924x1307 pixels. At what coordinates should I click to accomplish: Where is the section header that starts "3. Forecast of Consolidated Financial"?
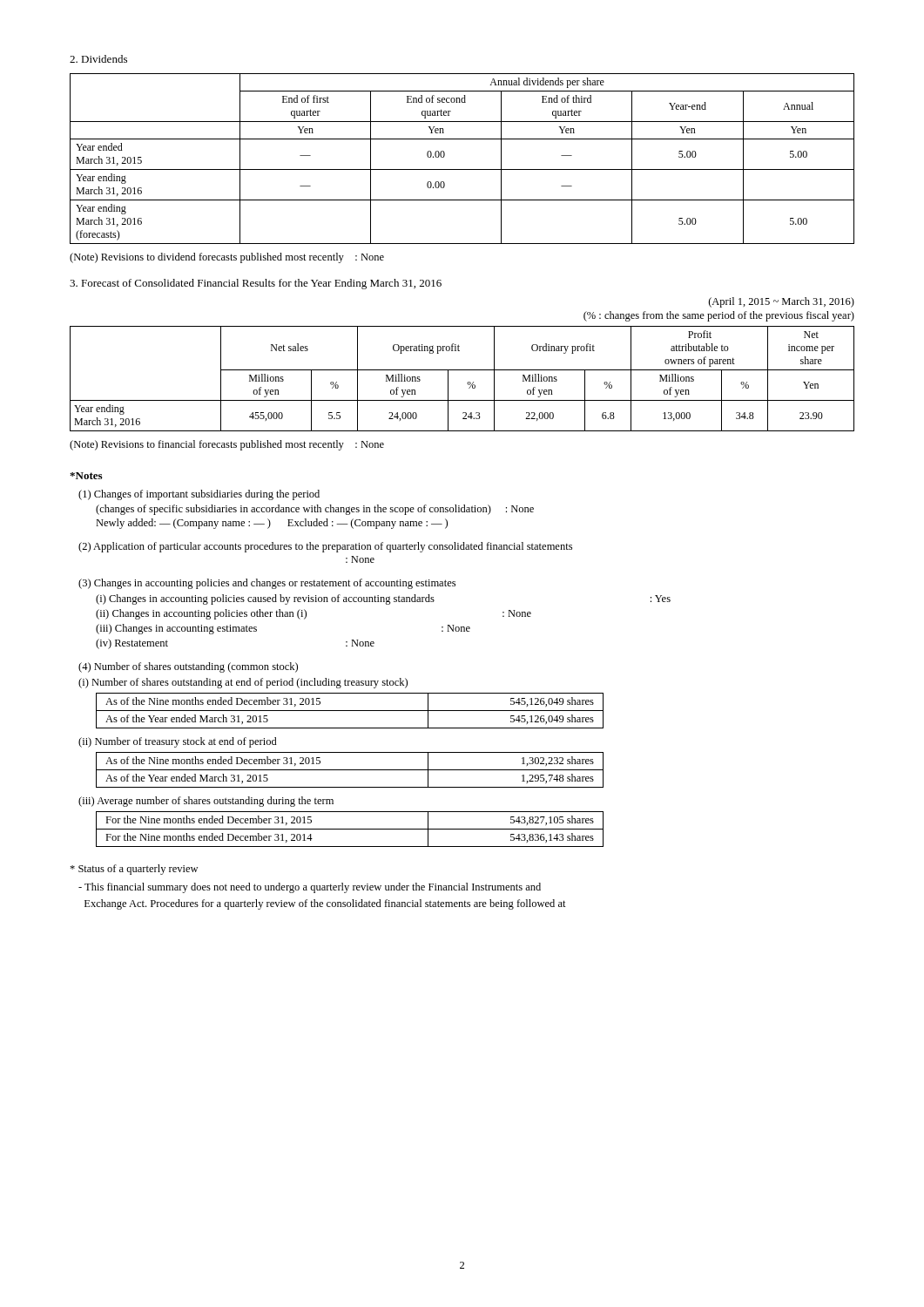tap(256, 283)
